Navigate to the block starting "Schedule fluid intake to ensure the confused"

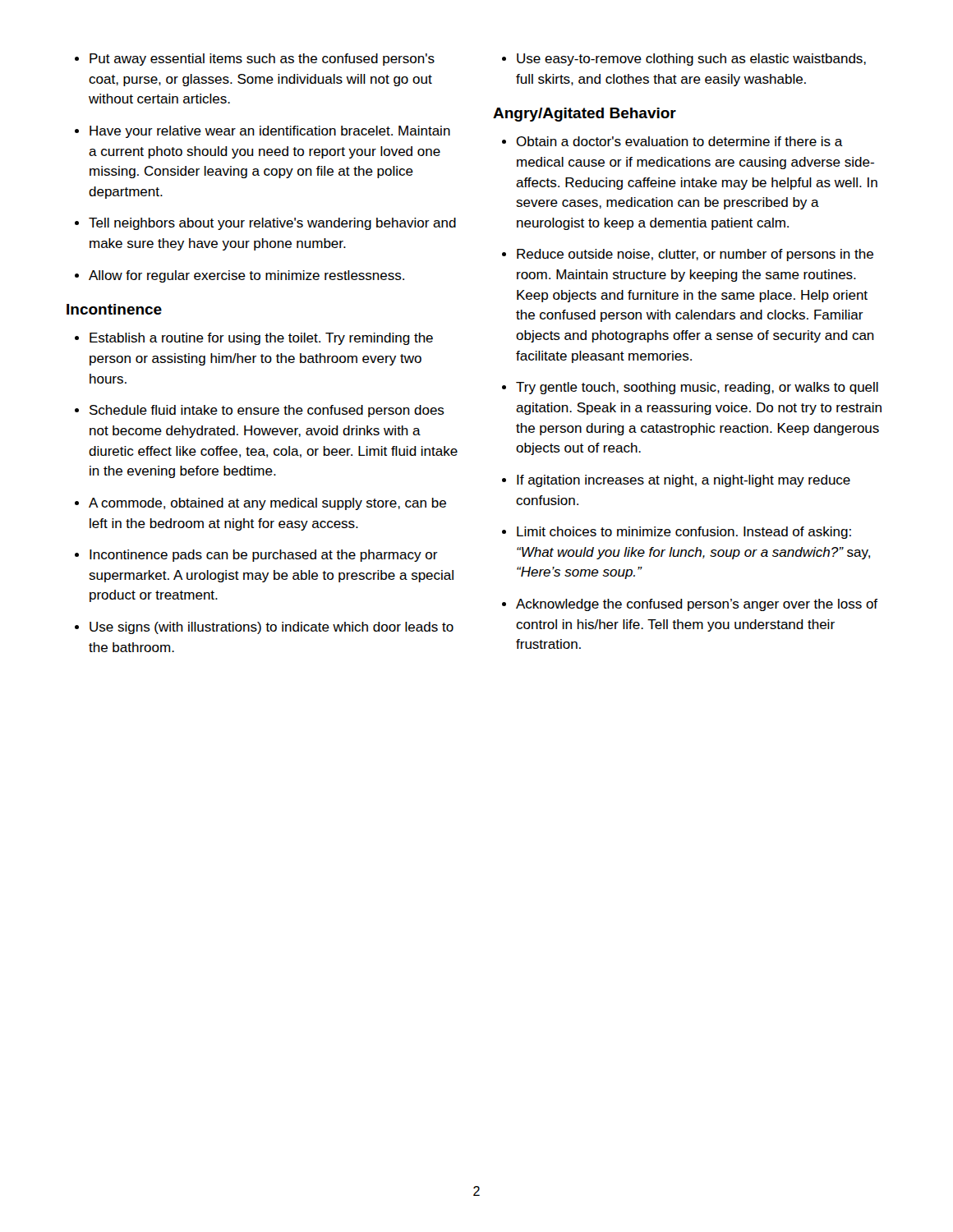click(273, 441)
